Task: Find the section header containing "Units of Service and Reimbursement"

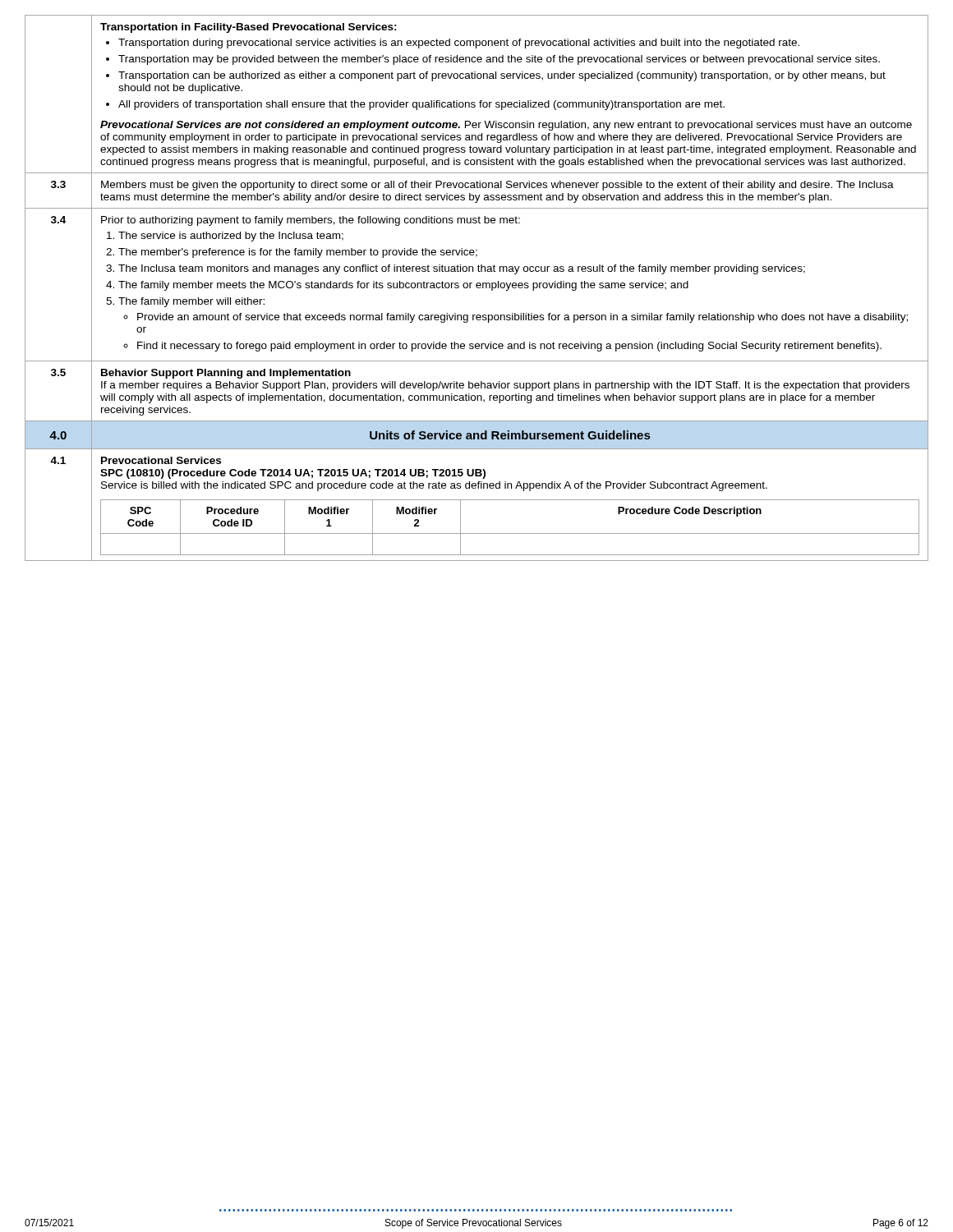Action: (510, 435)
